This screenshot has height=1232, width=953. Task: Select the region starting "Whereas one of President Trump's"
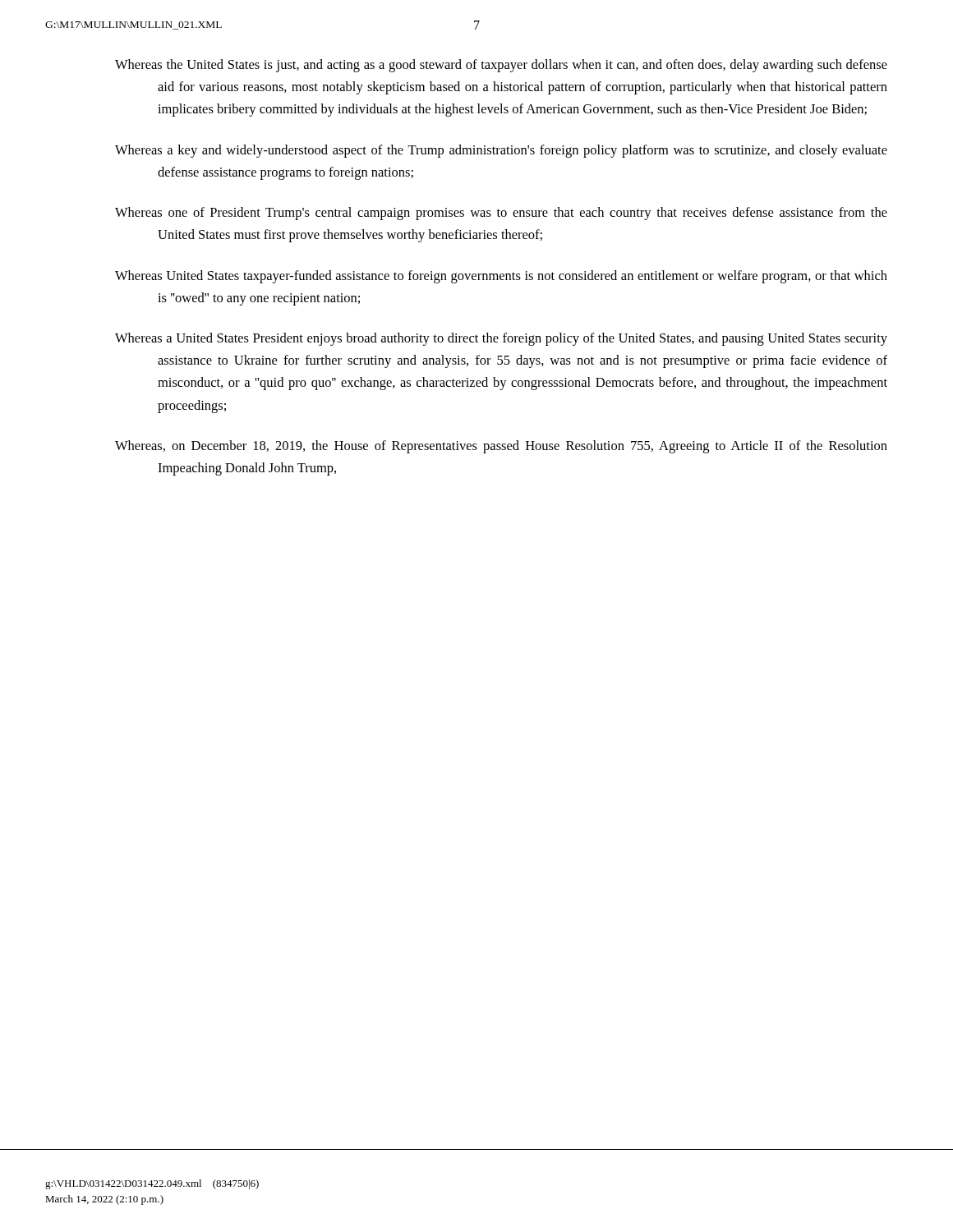click(501, 224)
